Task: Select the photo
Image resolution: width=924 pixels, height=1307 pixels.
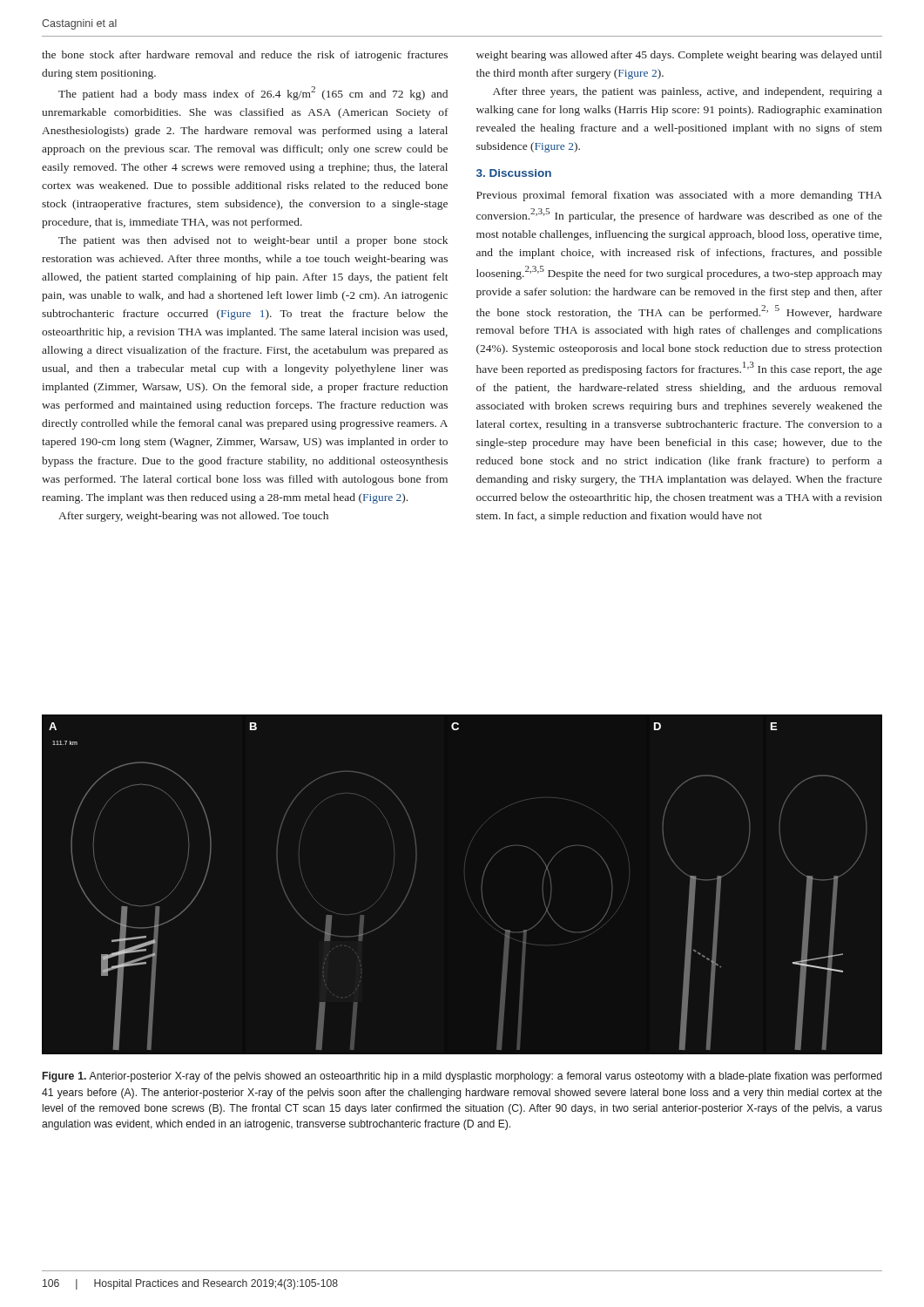Action: (462, 887)
